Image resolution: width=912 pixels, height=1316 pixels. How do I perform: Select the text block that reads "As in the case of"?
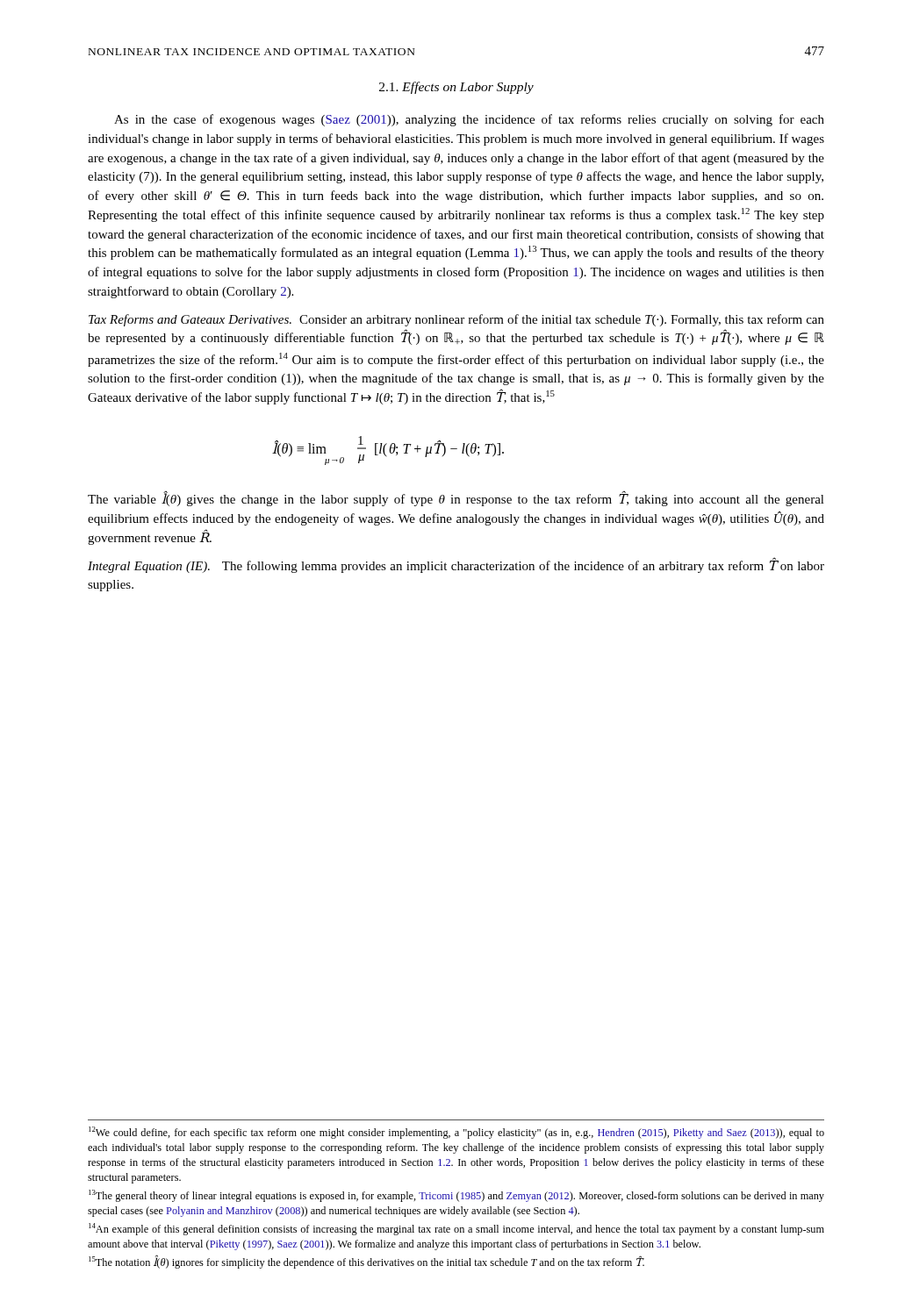point(456,206)
